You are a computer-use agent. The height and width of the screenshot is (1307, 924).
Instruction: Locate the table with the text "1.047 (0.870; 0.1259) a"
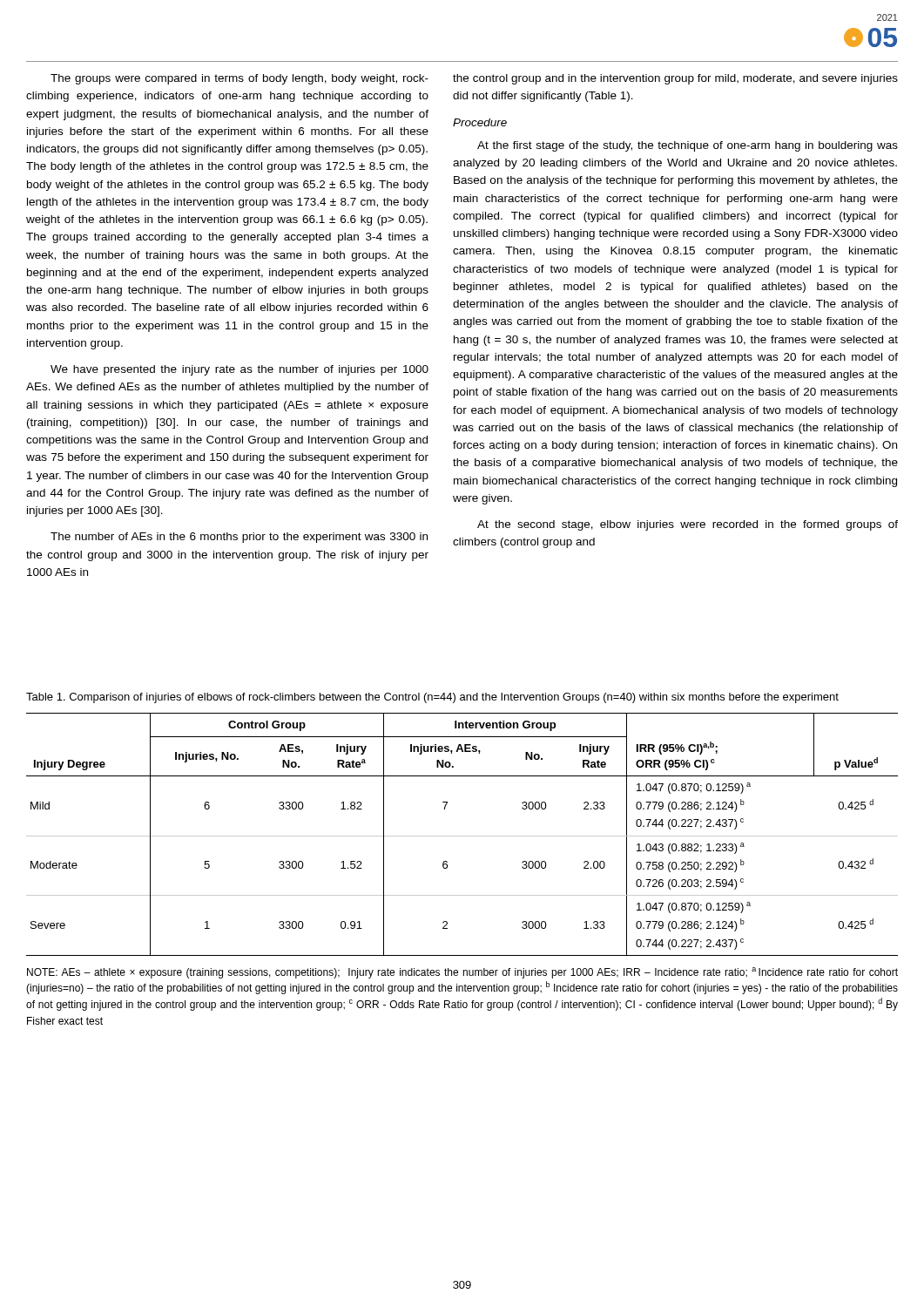pyautogui.click(x=462, y=834)
